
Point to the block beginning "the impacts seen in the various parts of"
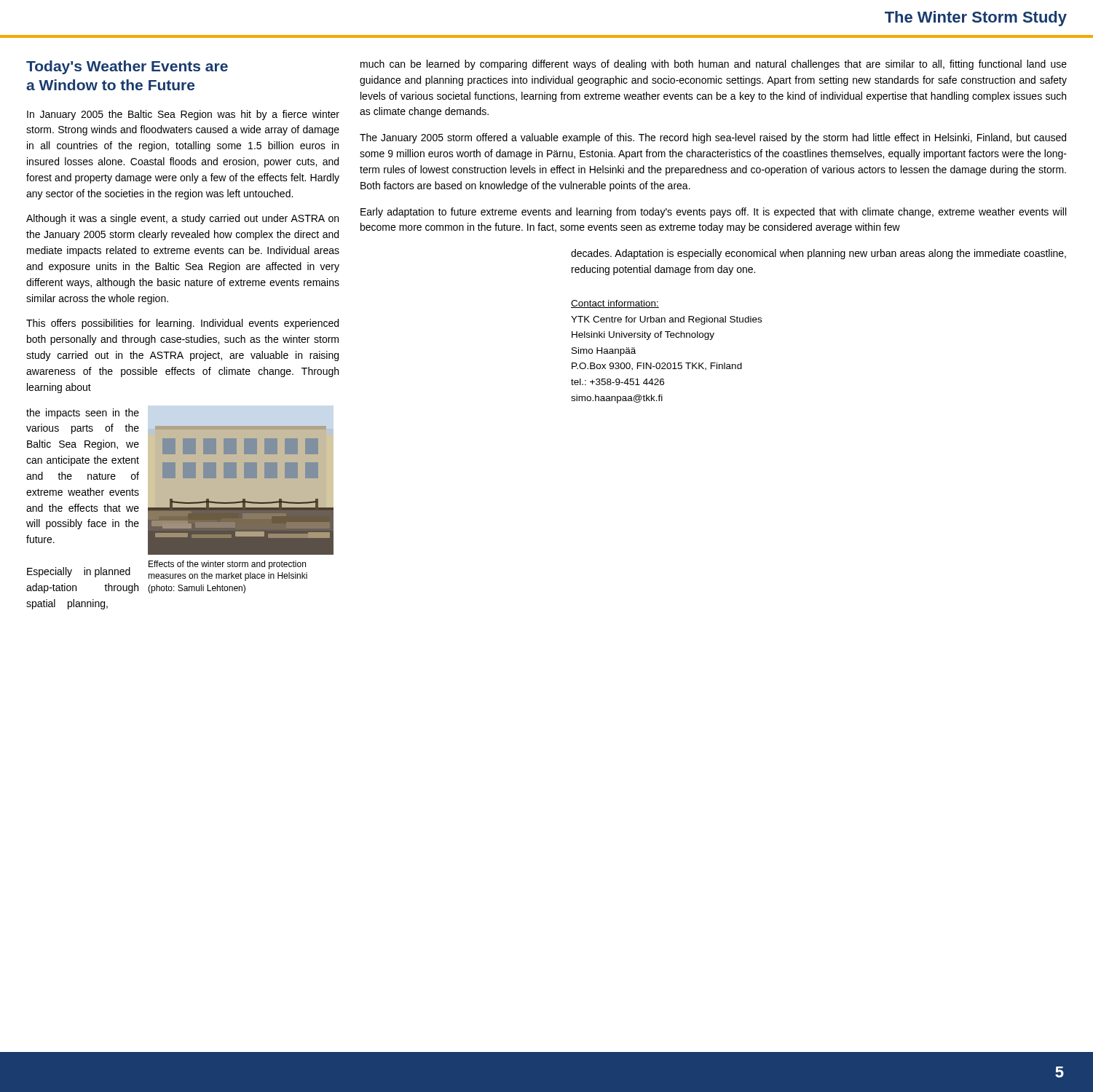(x=83, y=508)
